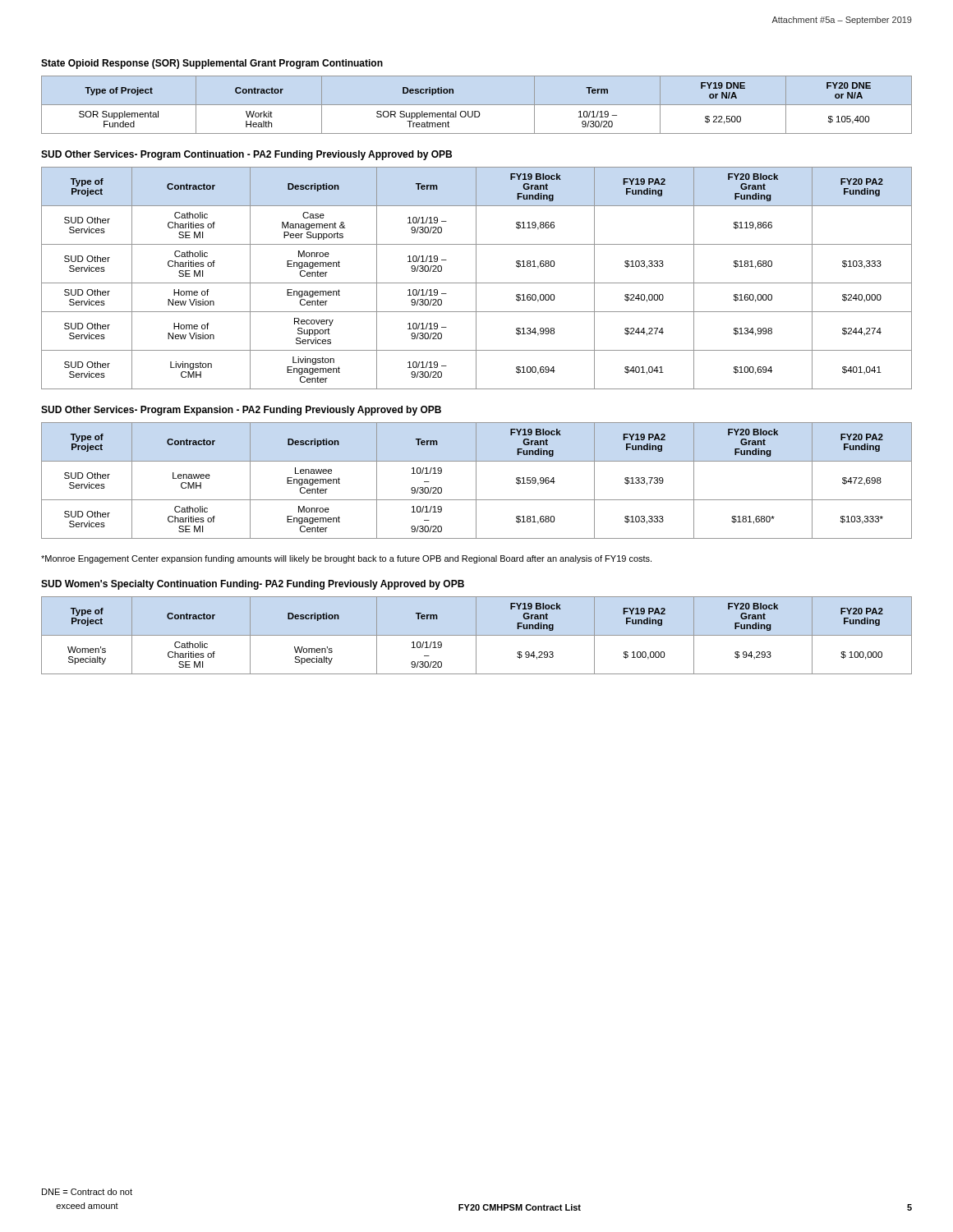Select the region starting "State Opioid Response (SOR) Supplemental"
This screenshot has width=953, height=1232.
[212, 63]
